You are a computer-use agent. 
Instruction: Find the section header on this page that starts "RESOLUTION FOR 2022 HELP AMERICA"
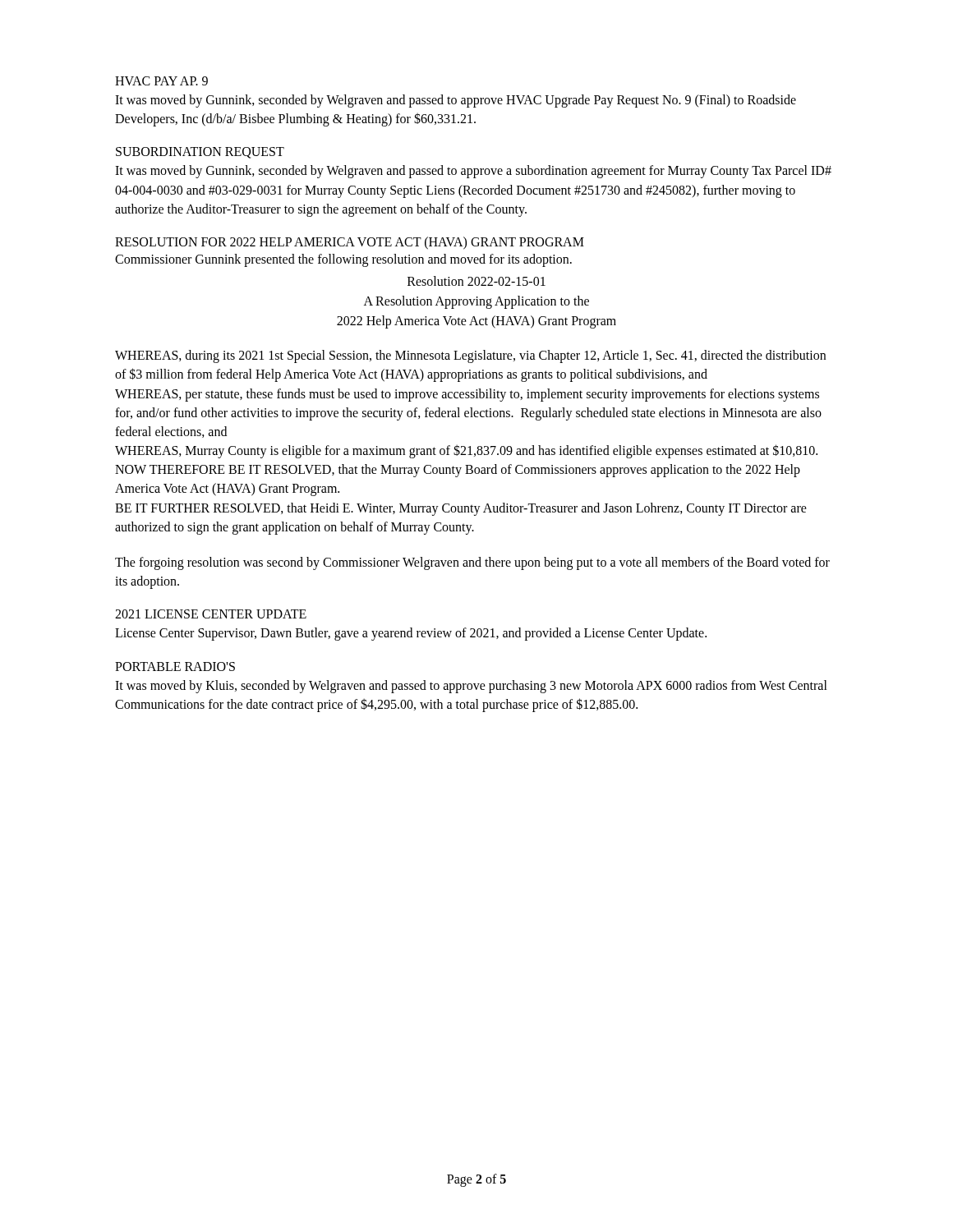click(x=350, y=242)
